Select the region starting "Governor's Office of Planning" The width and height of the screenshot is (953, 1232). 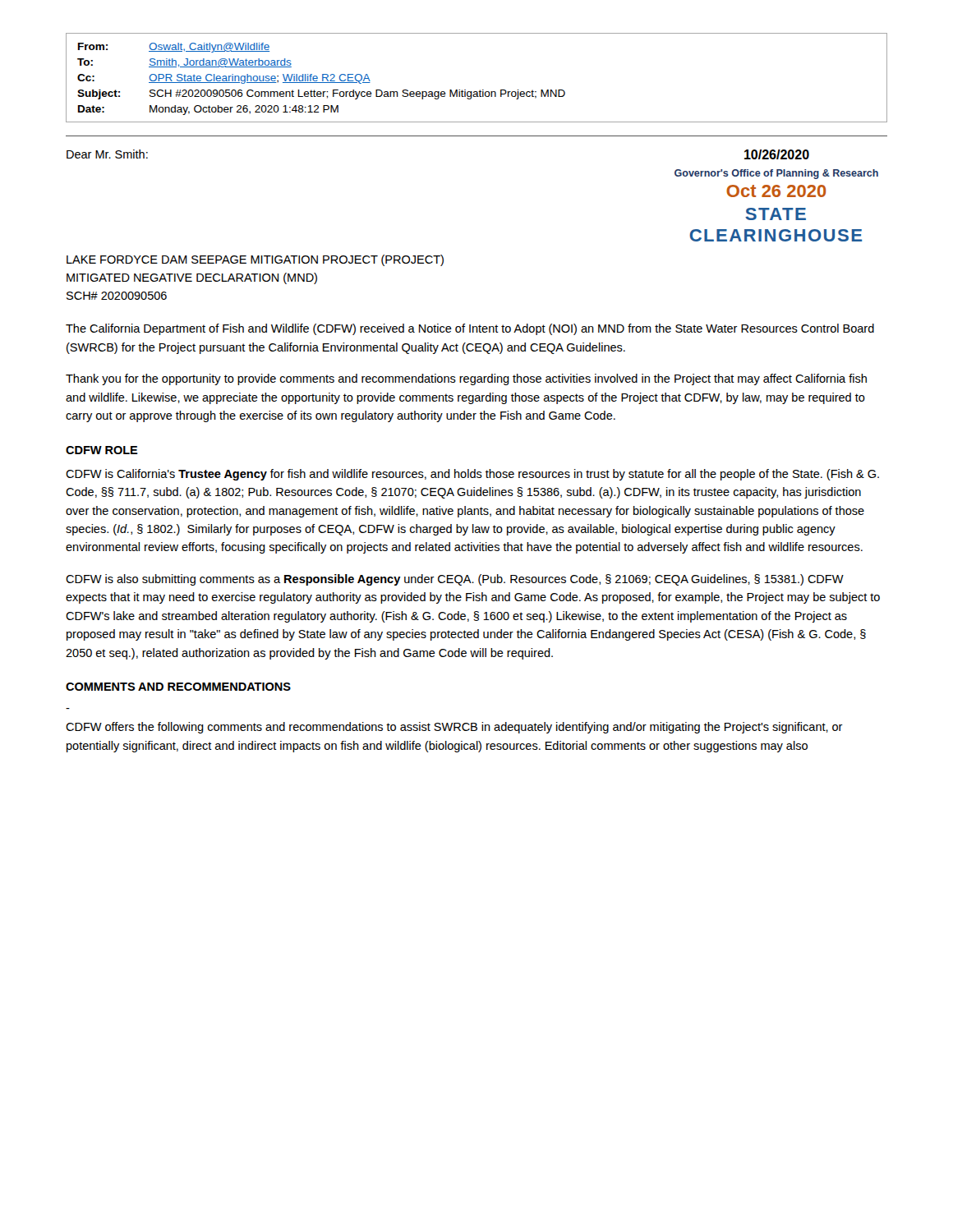(776, 173)
